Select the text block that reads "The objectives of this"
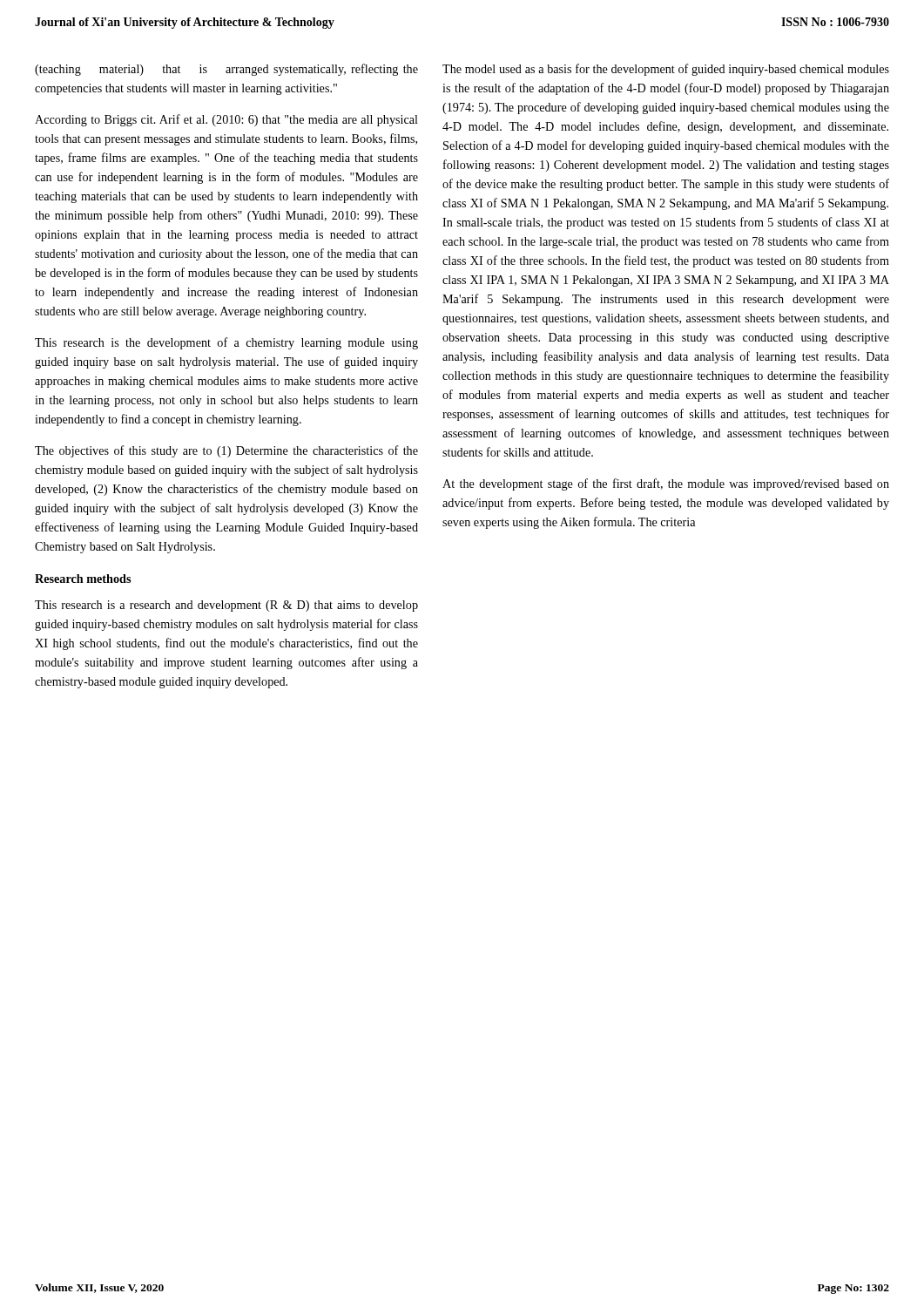The height and width of the screenshot is (1307, 924). [226, 498]
